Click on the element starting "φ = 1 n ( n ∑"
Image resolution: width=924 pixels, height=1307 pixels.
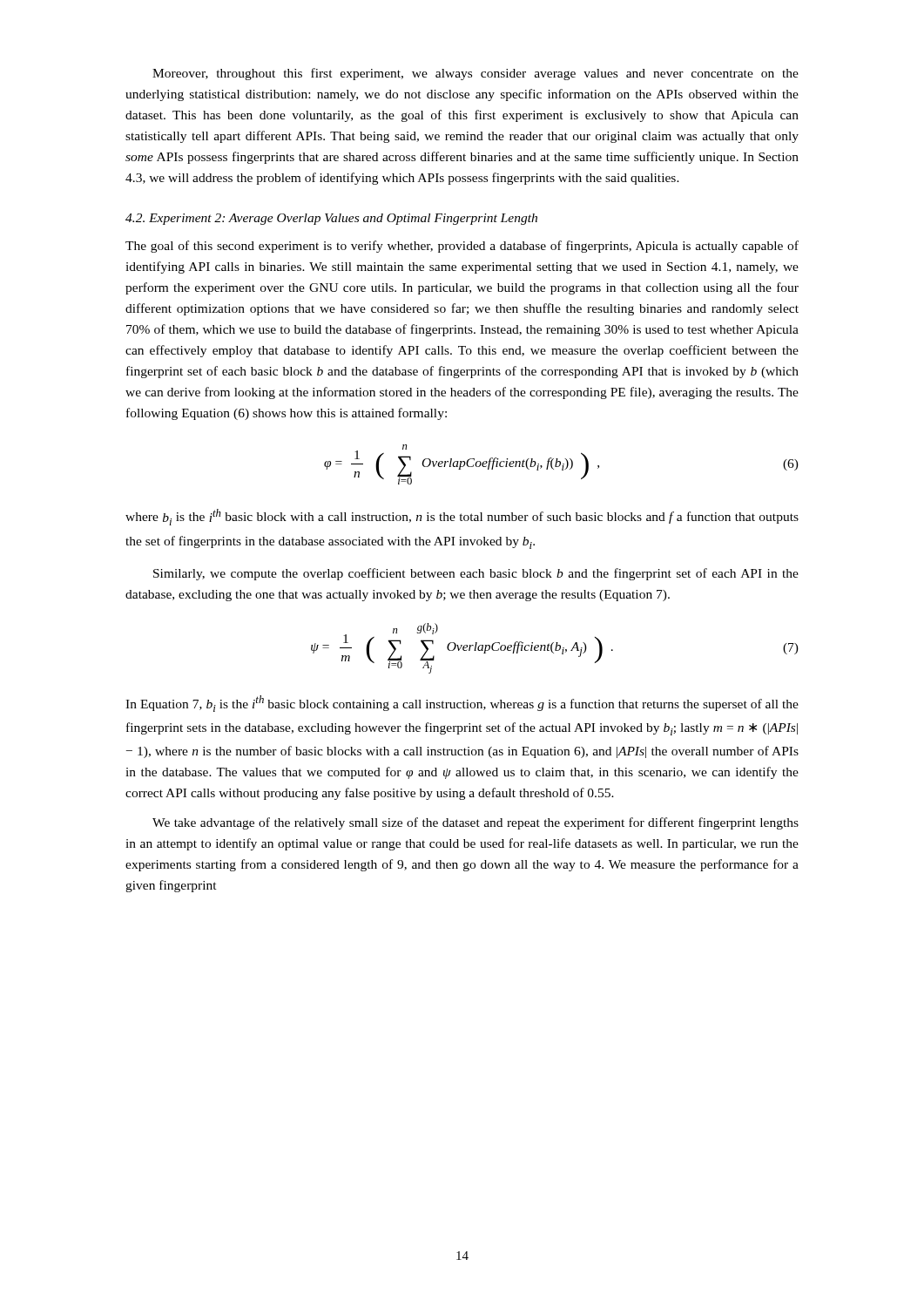[x=462, y=464]
